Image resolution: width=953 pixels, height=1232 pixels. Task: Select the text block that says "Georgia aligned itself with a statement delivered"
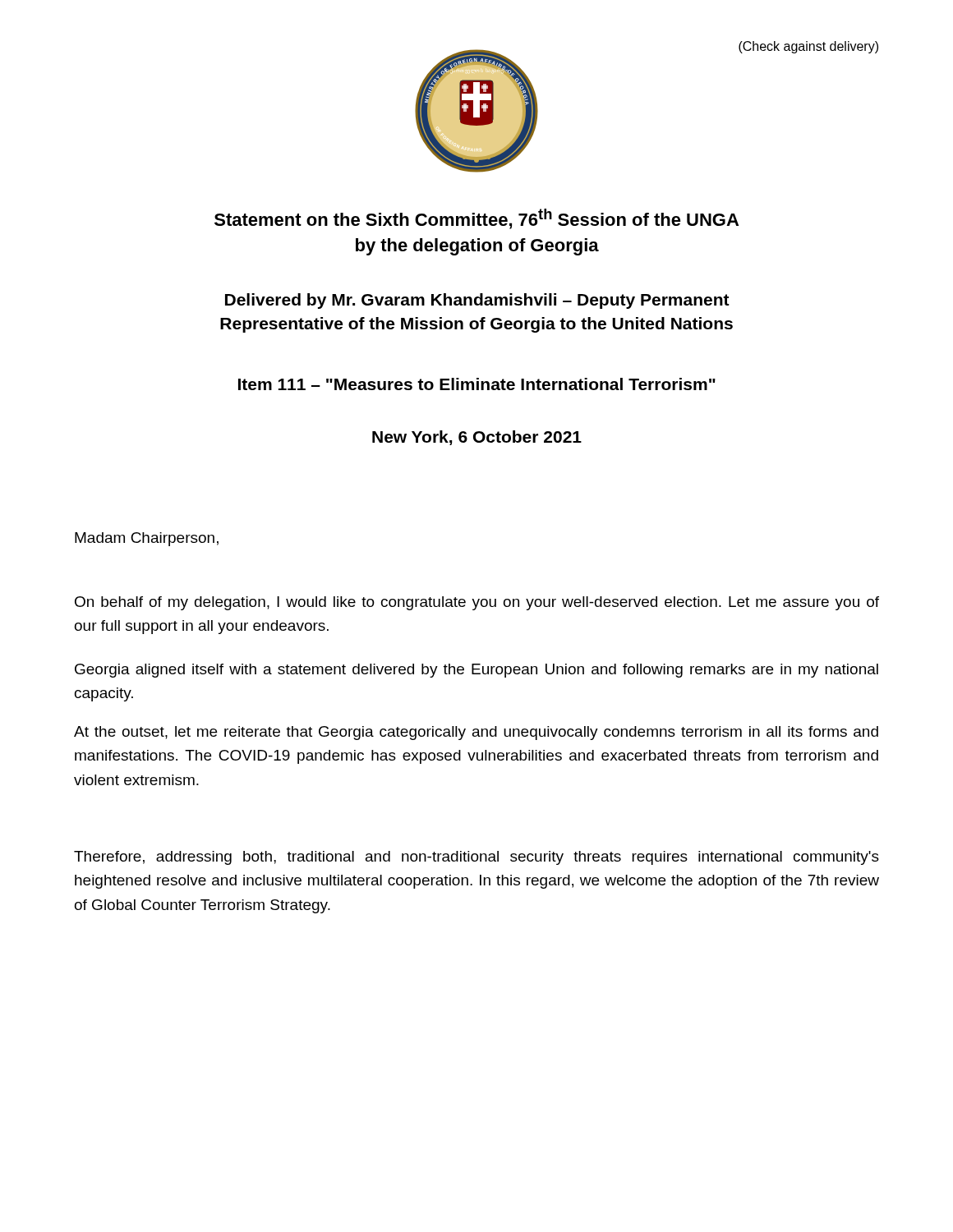476,681
